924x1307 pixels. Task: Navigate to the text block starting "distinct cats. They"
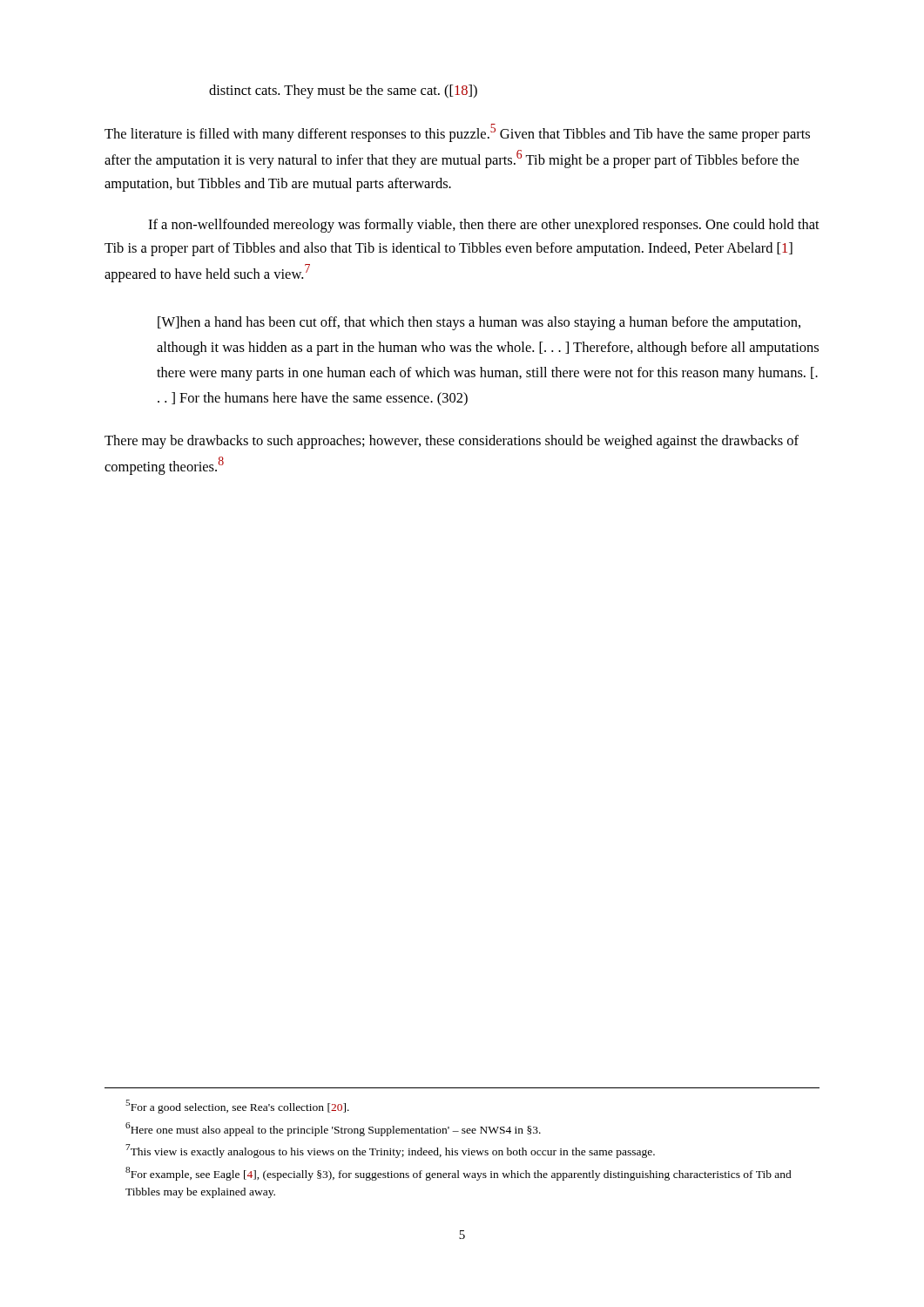point(462,90)
